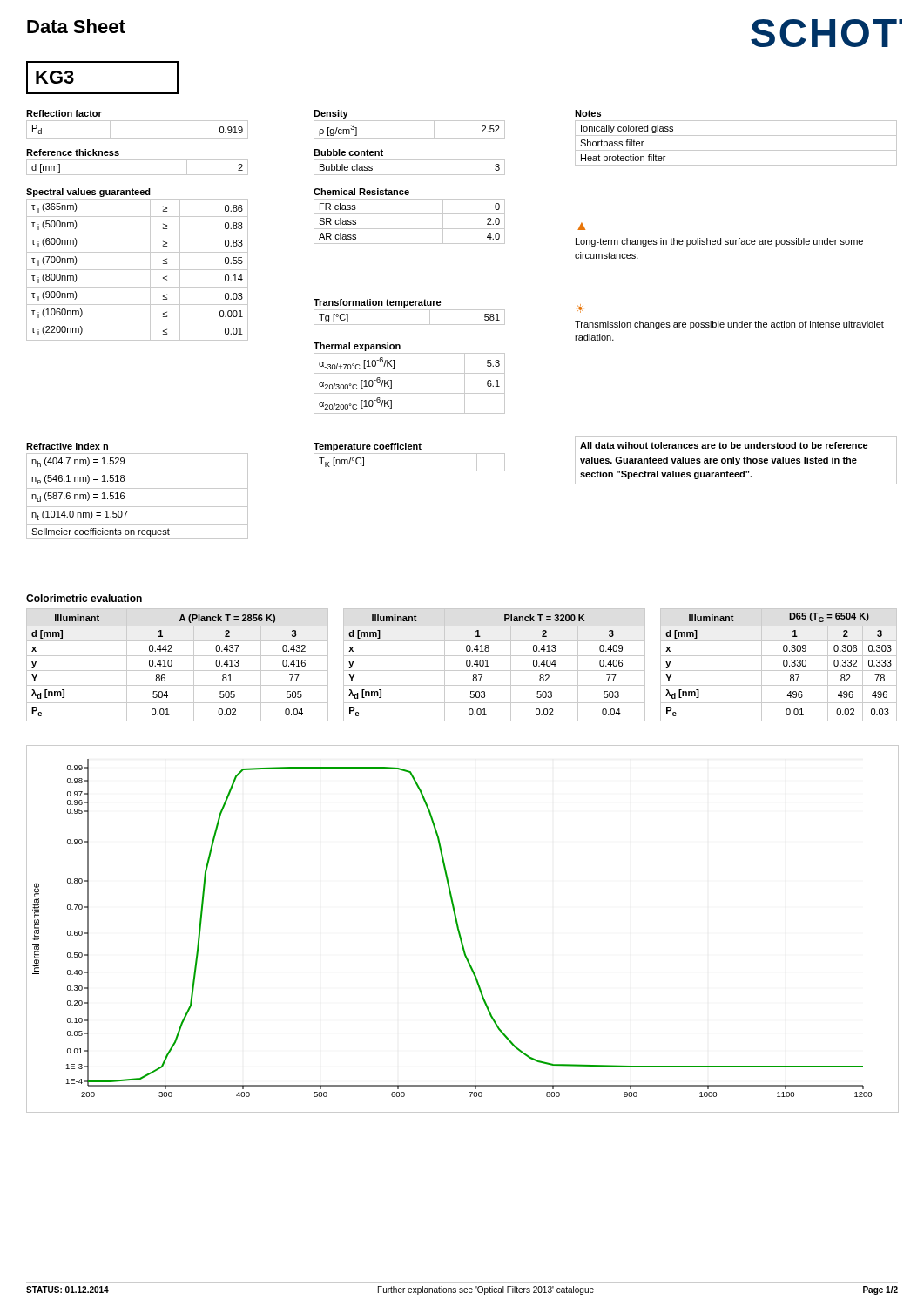Locate the block starting "All data wihout tolerances"
The height and width of the screenshot is (1307, 924).
[x=736, y=460]
